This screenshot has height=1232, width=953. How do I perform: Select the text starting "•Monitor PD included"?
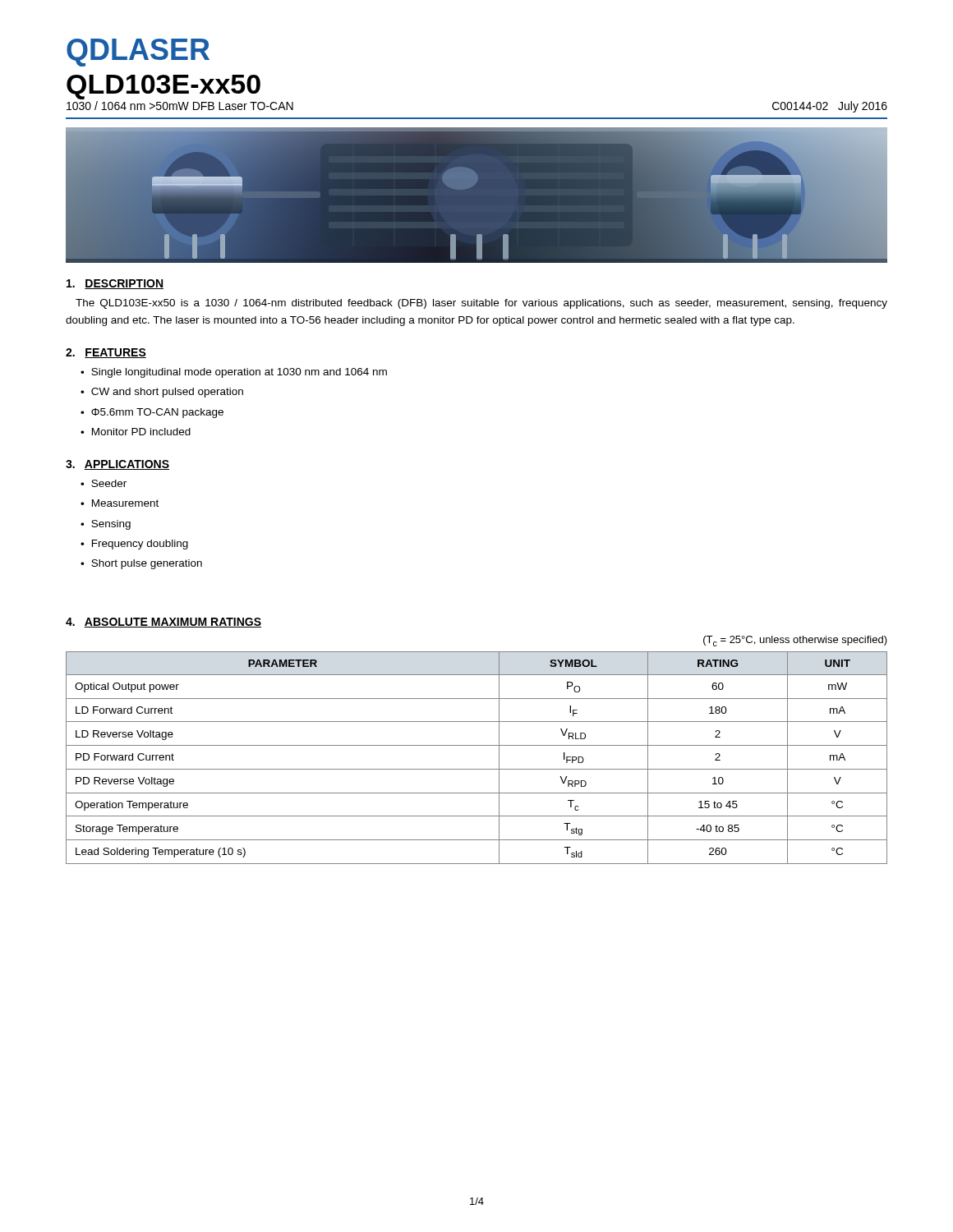(136, 433)
